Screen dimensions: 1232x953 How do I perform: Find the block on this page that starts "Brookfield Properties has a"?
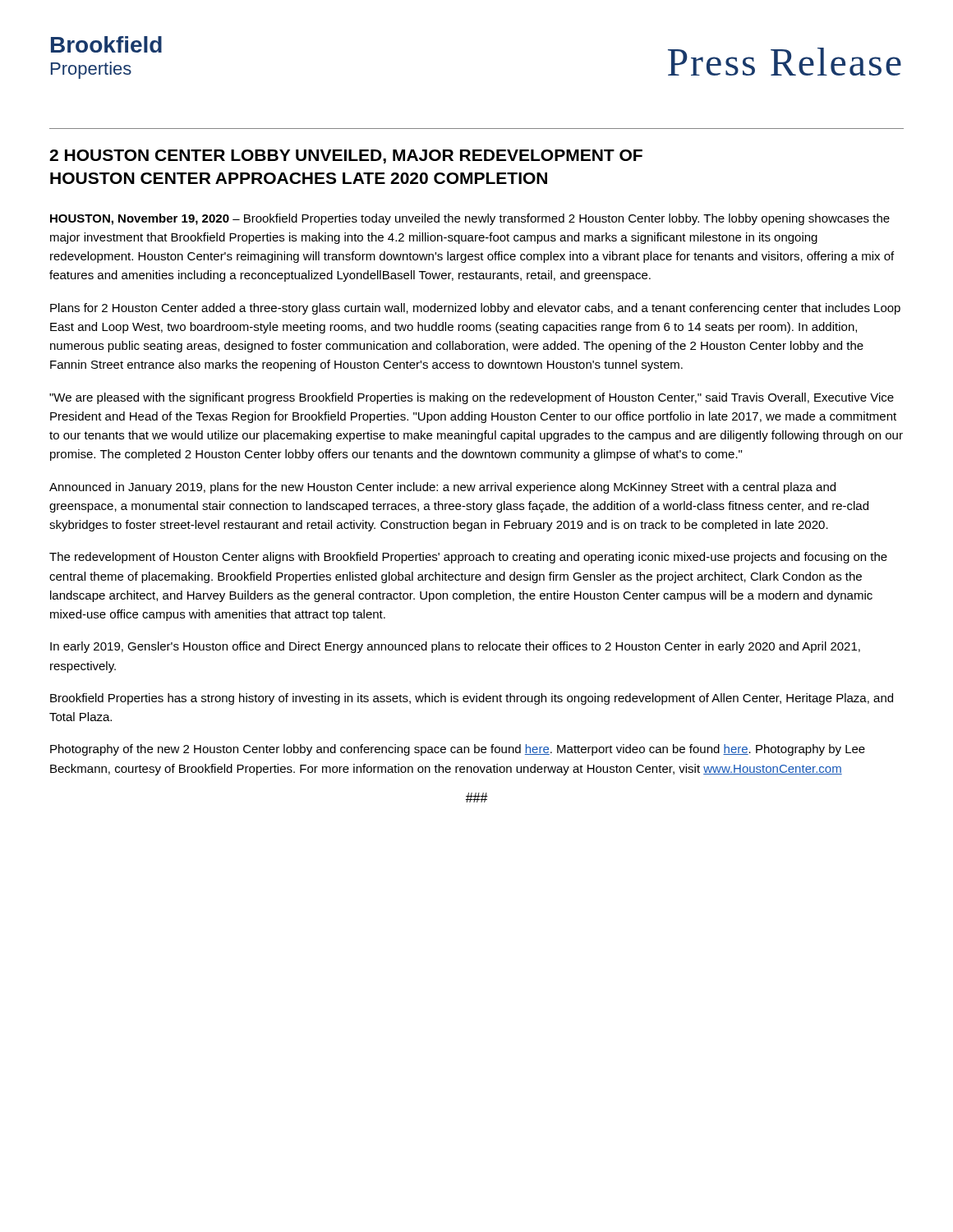click(x=472, y=707)
